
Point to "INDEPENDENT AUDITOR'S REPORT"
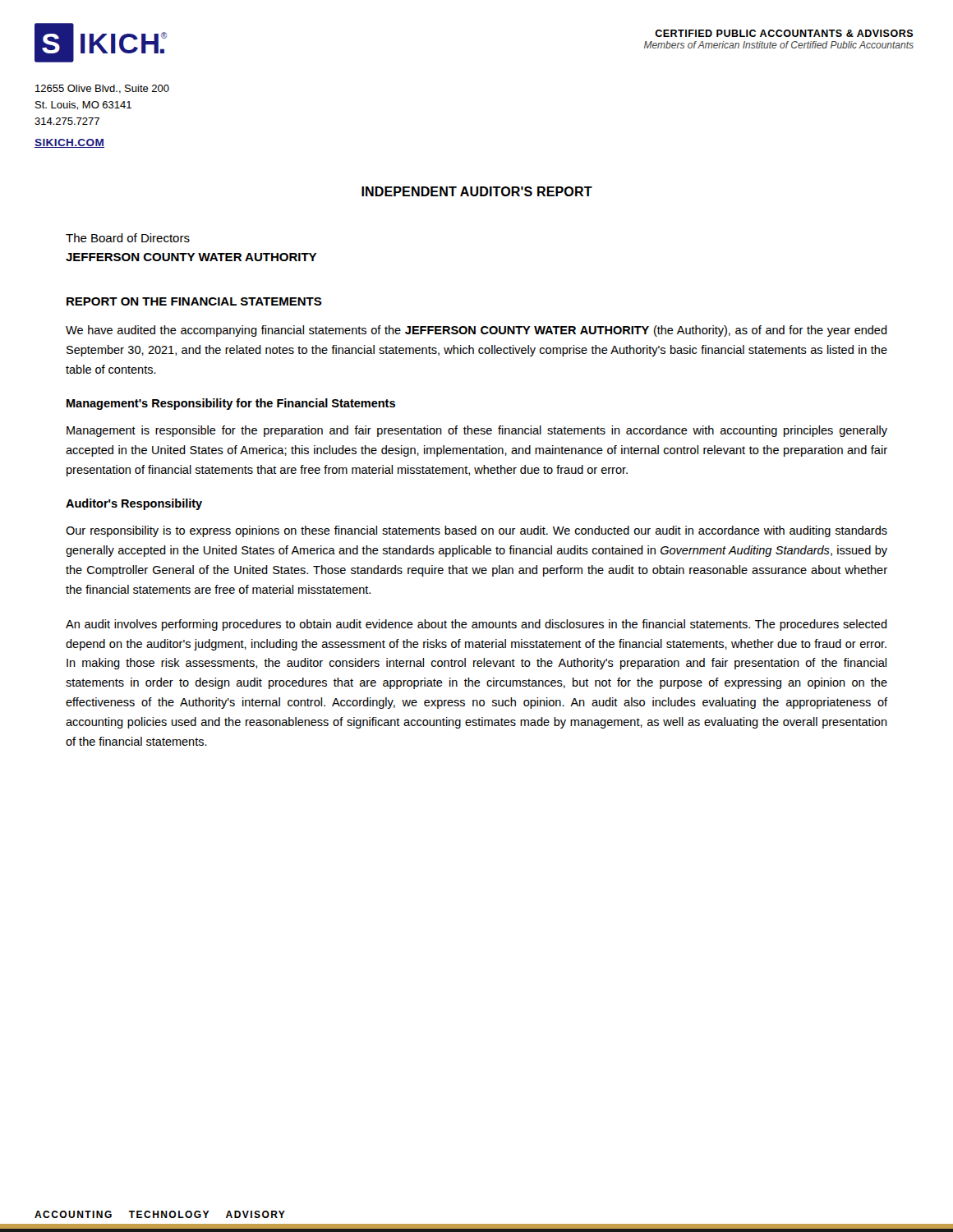pyautogui.click(x=476, y=192)
